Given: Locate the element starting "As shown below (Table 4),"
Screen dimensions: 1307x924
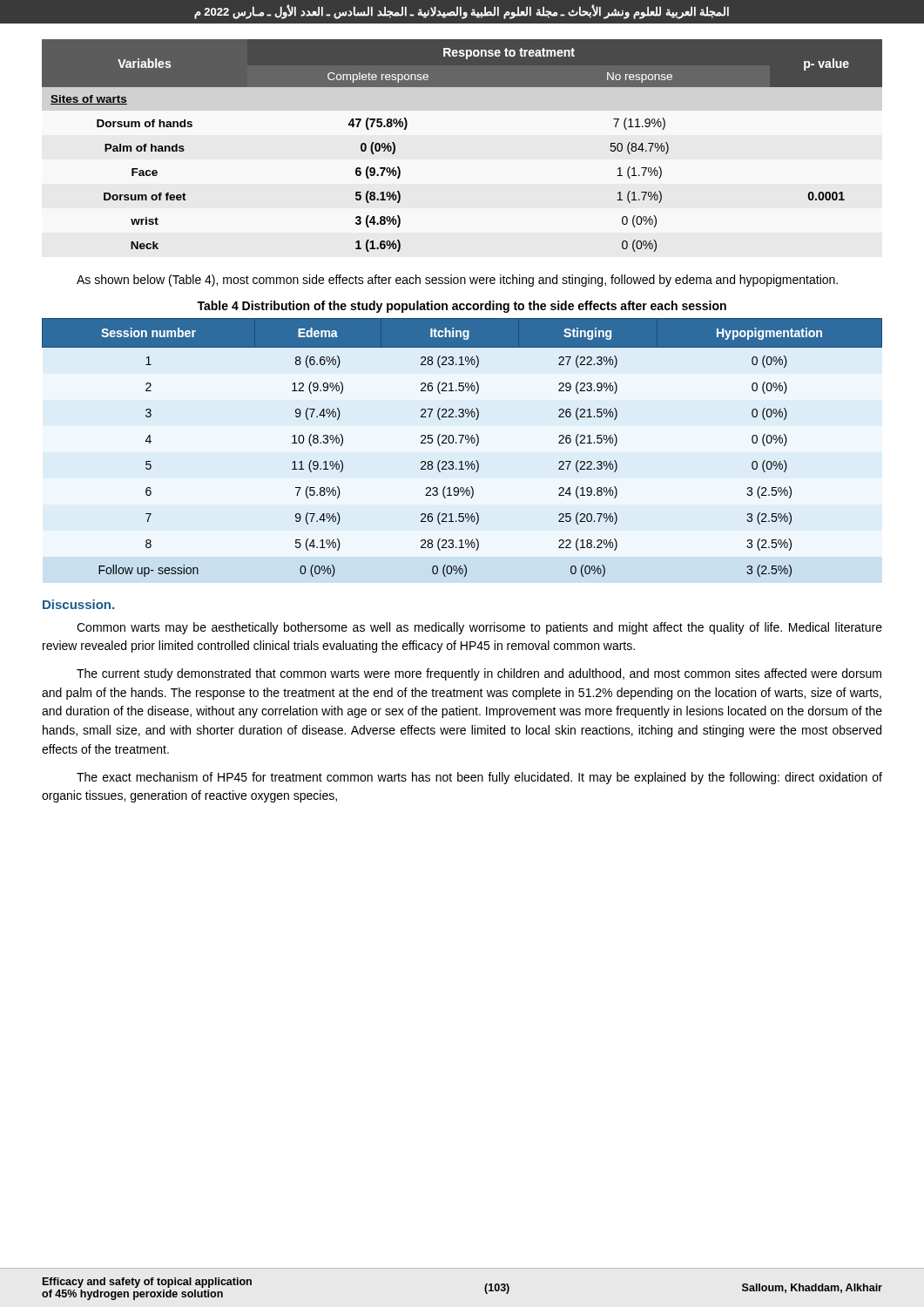Looking at the screenshot, I should (x=458, y=280).
